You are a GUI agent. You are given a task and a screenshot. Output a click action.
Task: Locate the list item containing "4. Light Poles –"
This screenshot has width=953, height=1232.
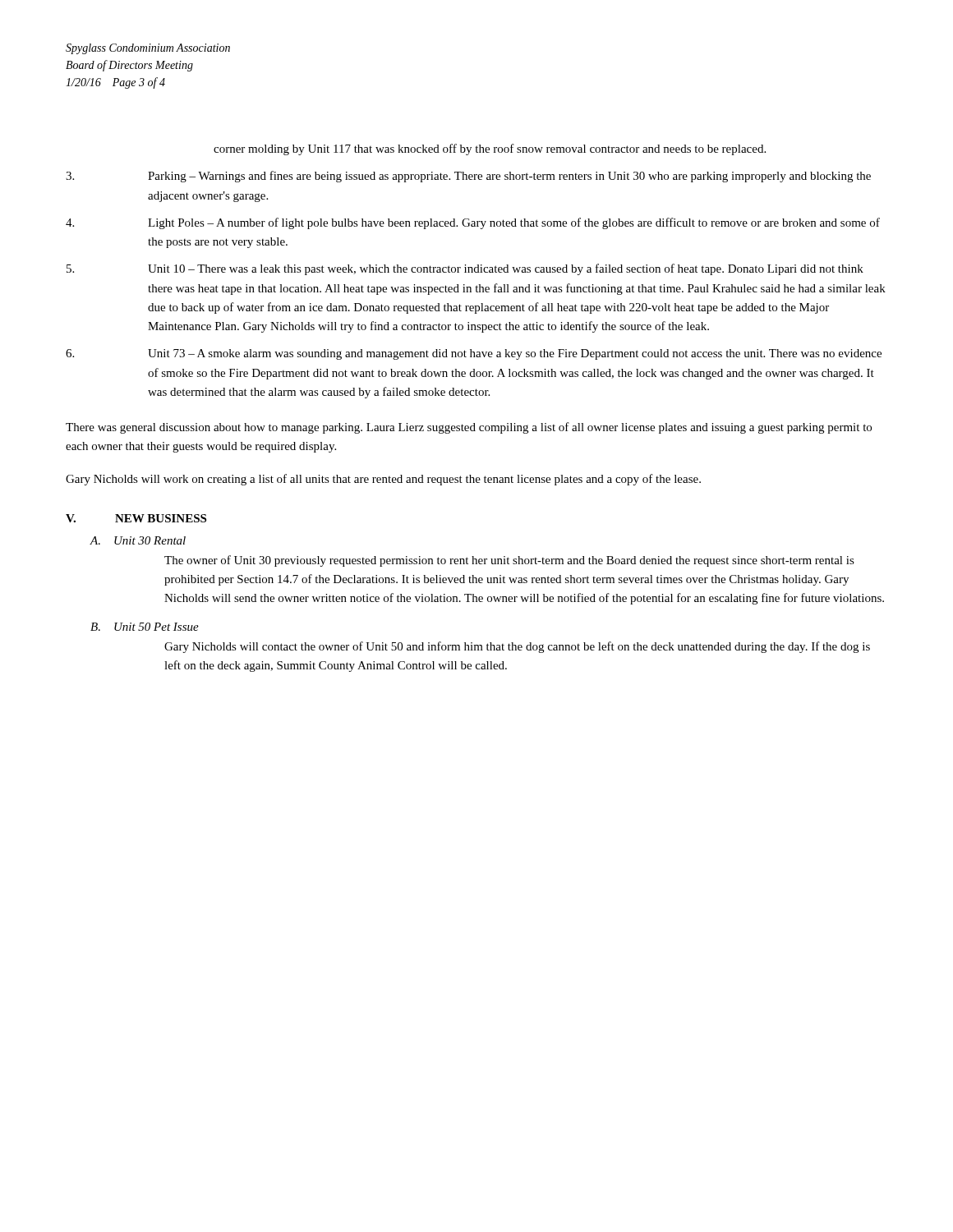point(476,232)
